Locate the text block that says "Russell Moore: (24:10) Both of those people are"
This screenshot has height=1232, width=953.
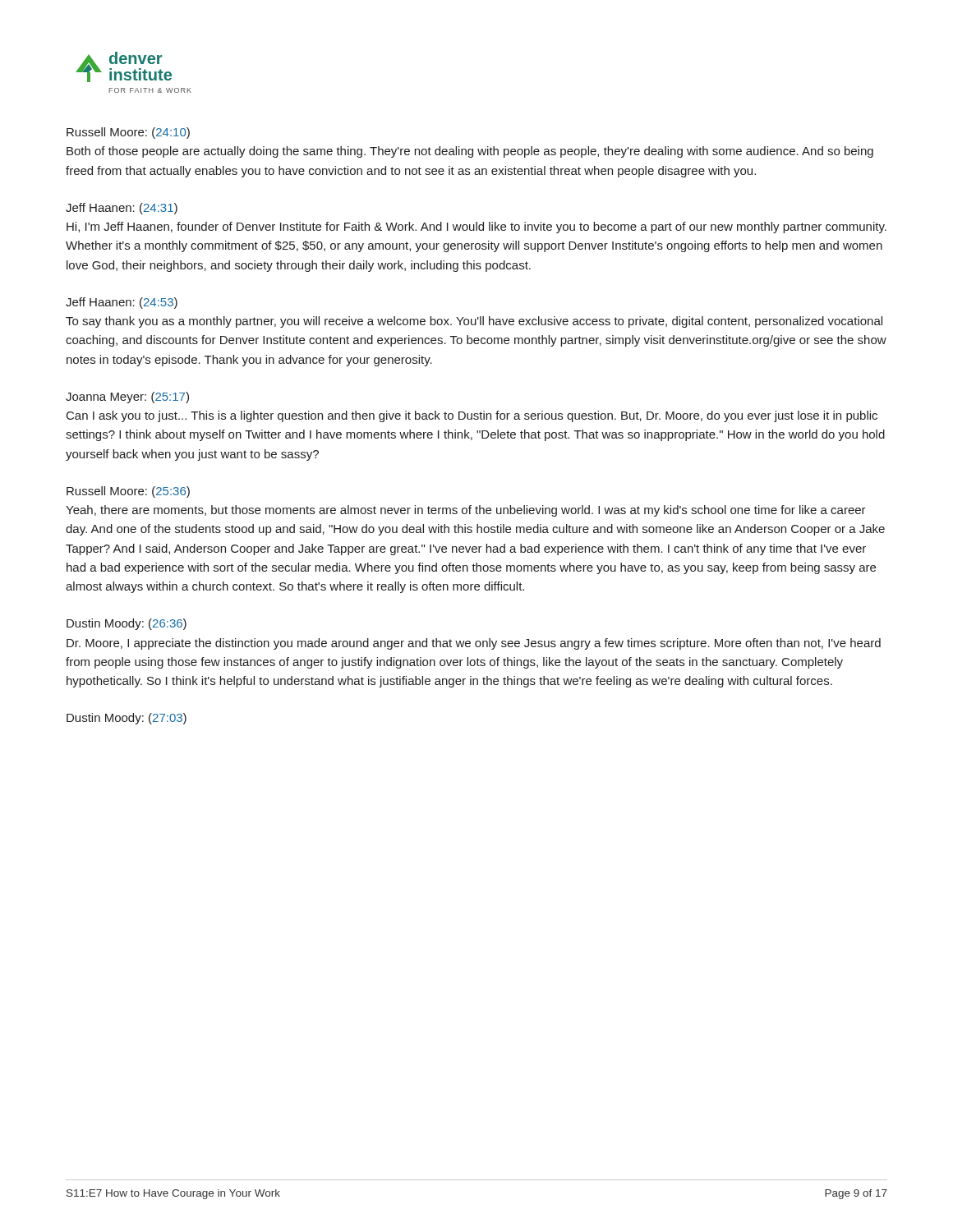[x=476, y=151]
